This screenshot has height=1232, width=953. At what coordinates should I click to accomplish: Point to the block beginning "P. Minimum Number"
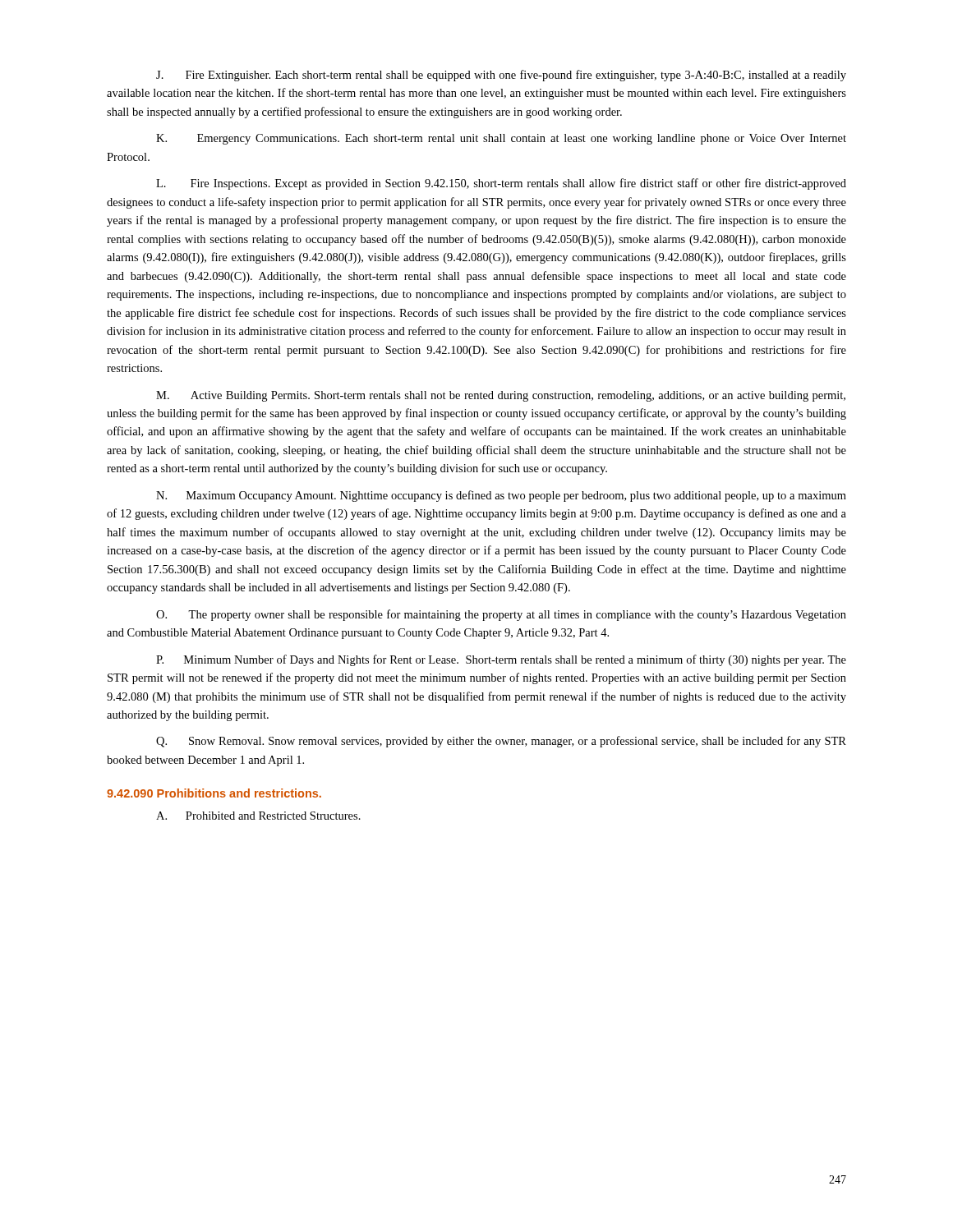click(x=476, y=687)
